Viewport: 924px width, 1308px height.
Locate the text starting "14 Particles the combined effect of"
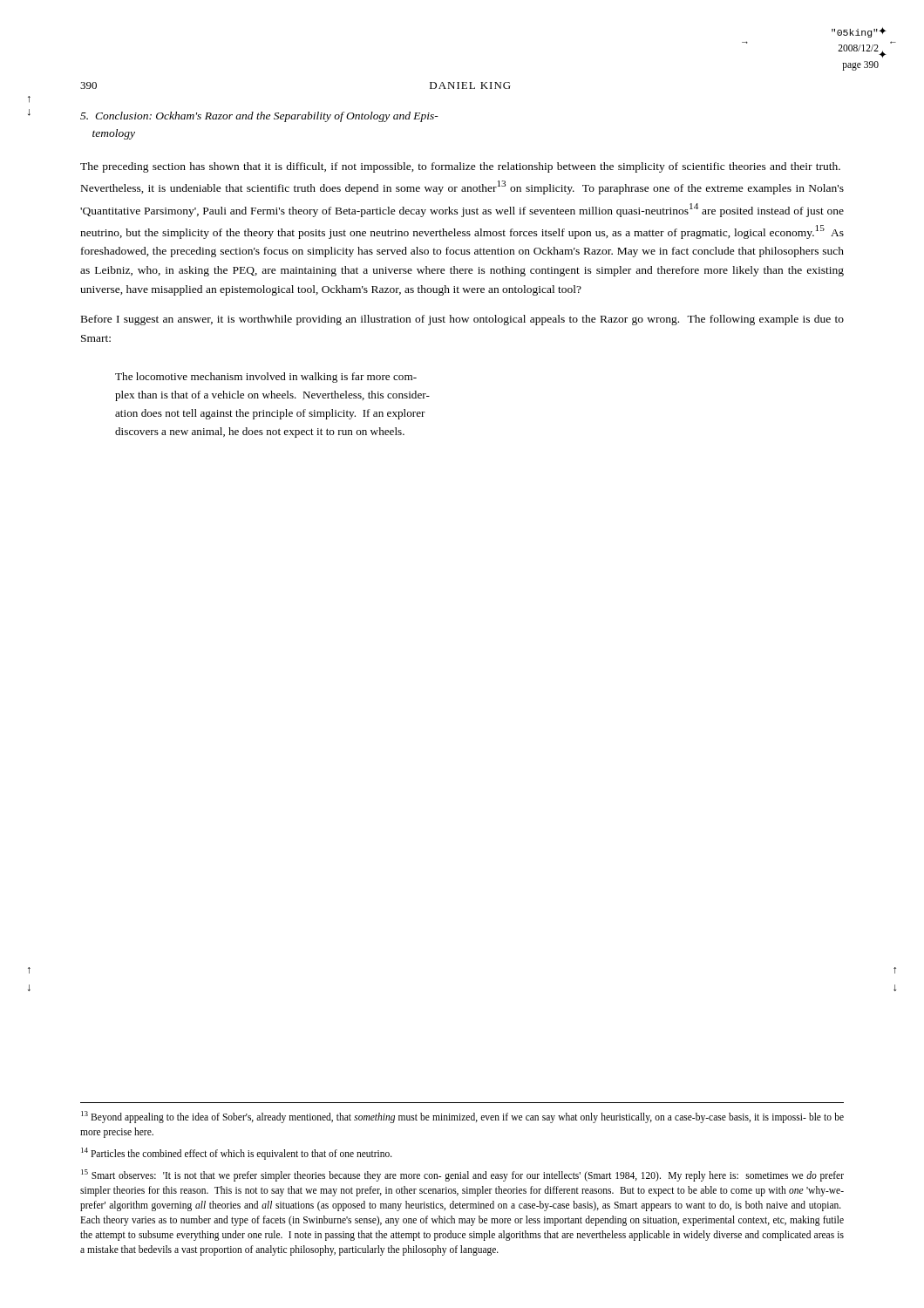tap(236, 1152)
